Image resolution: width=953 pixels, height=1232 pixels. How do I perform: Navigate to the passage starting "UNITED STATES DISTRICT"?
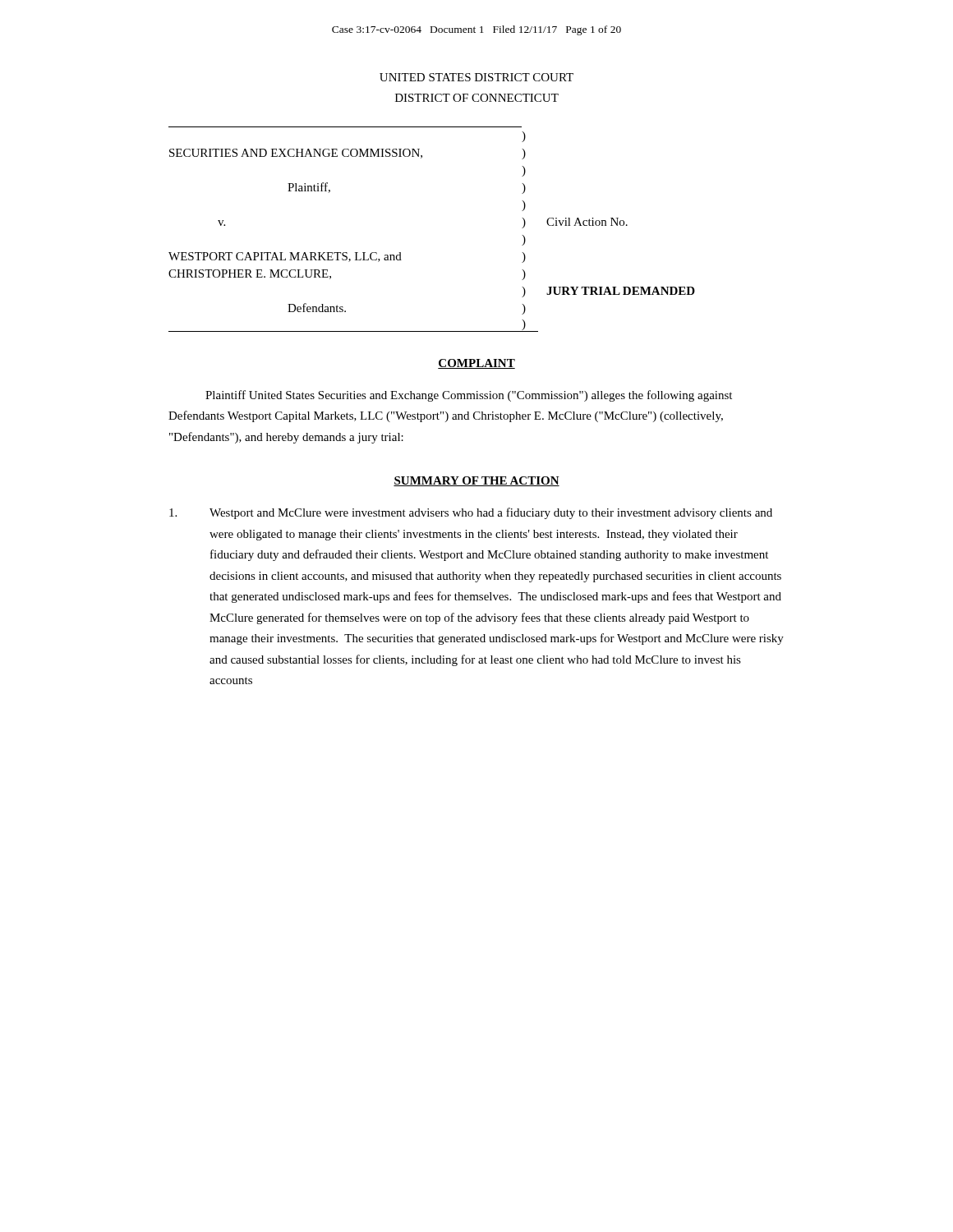tap(476, 87)
